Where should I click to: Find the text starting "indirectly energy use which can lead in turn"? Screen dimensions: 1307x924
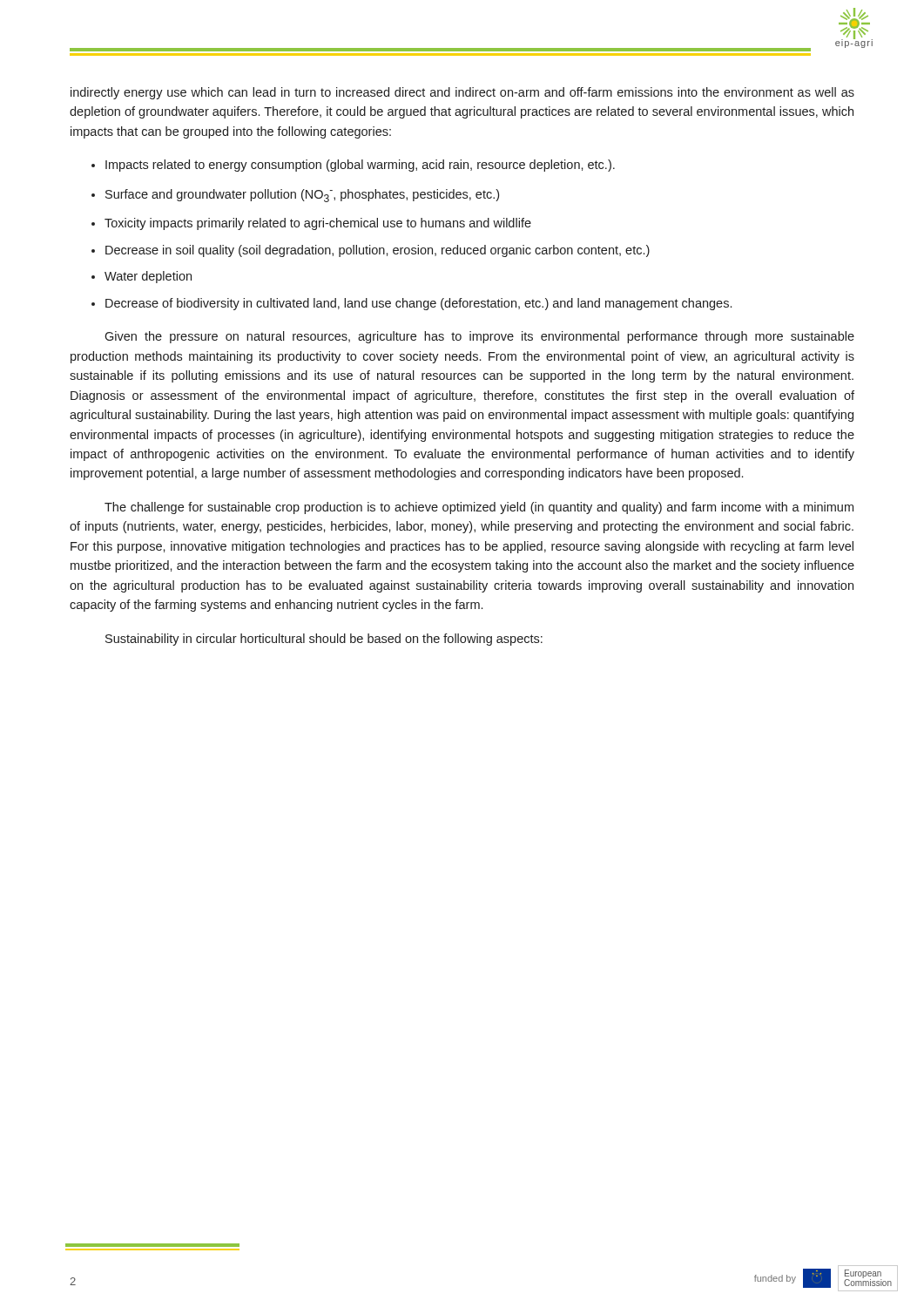click(462, 112)
